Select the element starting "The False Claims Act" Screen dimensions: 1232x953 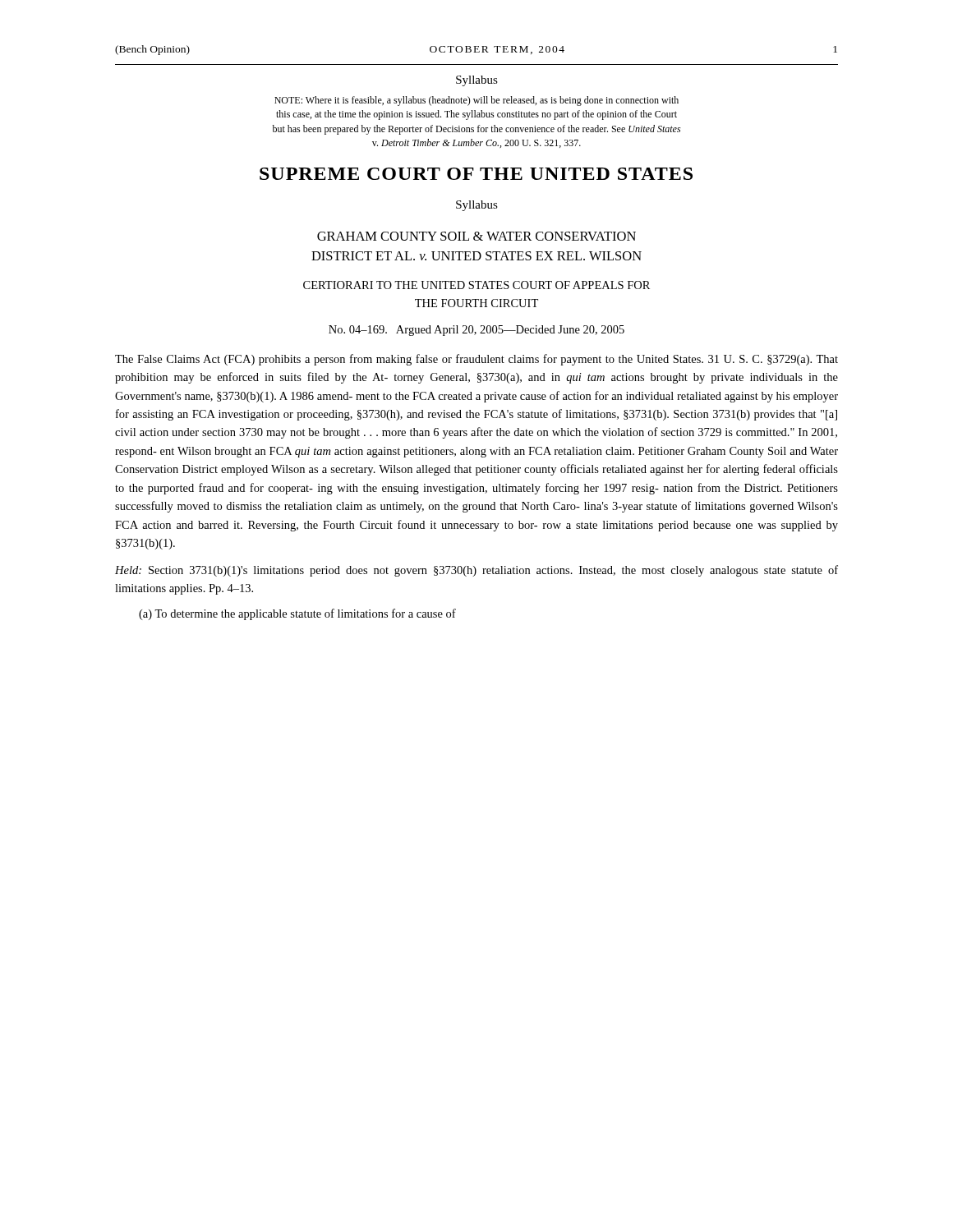click(476, 451)
